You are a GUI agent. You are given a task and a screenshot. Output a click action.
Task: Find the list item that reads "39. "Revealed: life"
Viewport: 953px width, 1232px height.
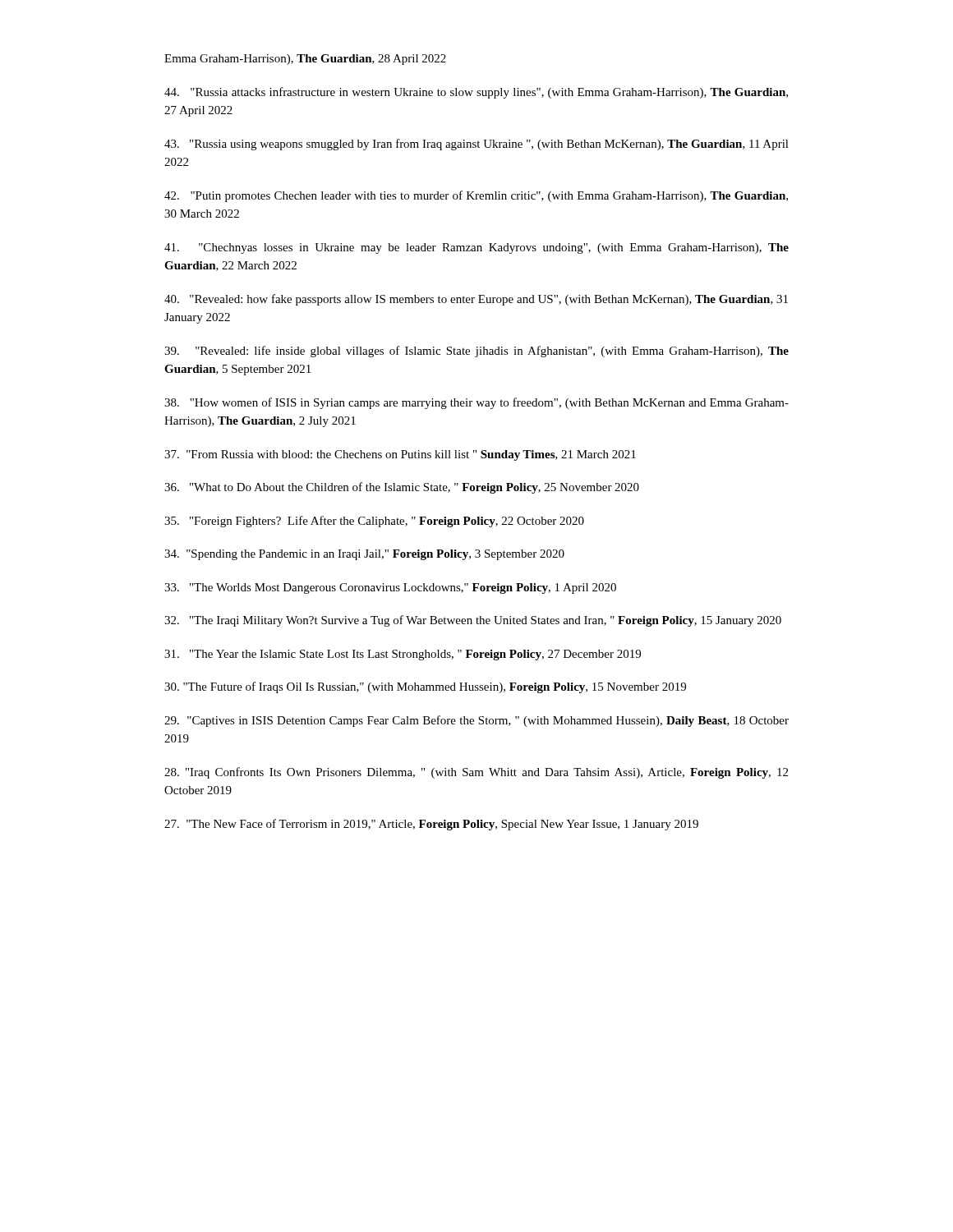[x=476, y=360]
